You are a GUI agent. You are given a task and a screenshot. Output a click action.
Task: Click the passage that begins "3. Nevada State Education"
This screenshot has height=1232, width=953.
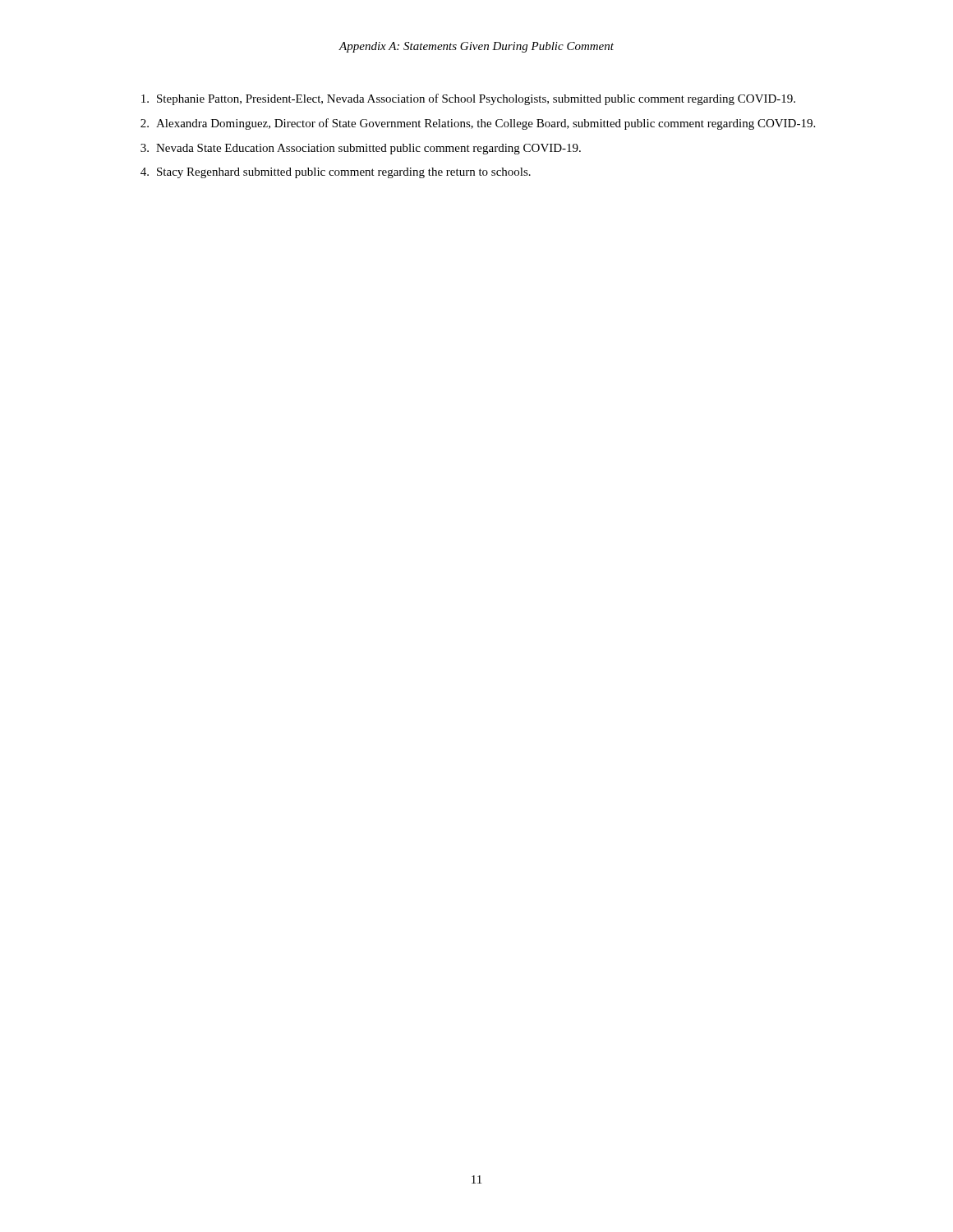476,148
